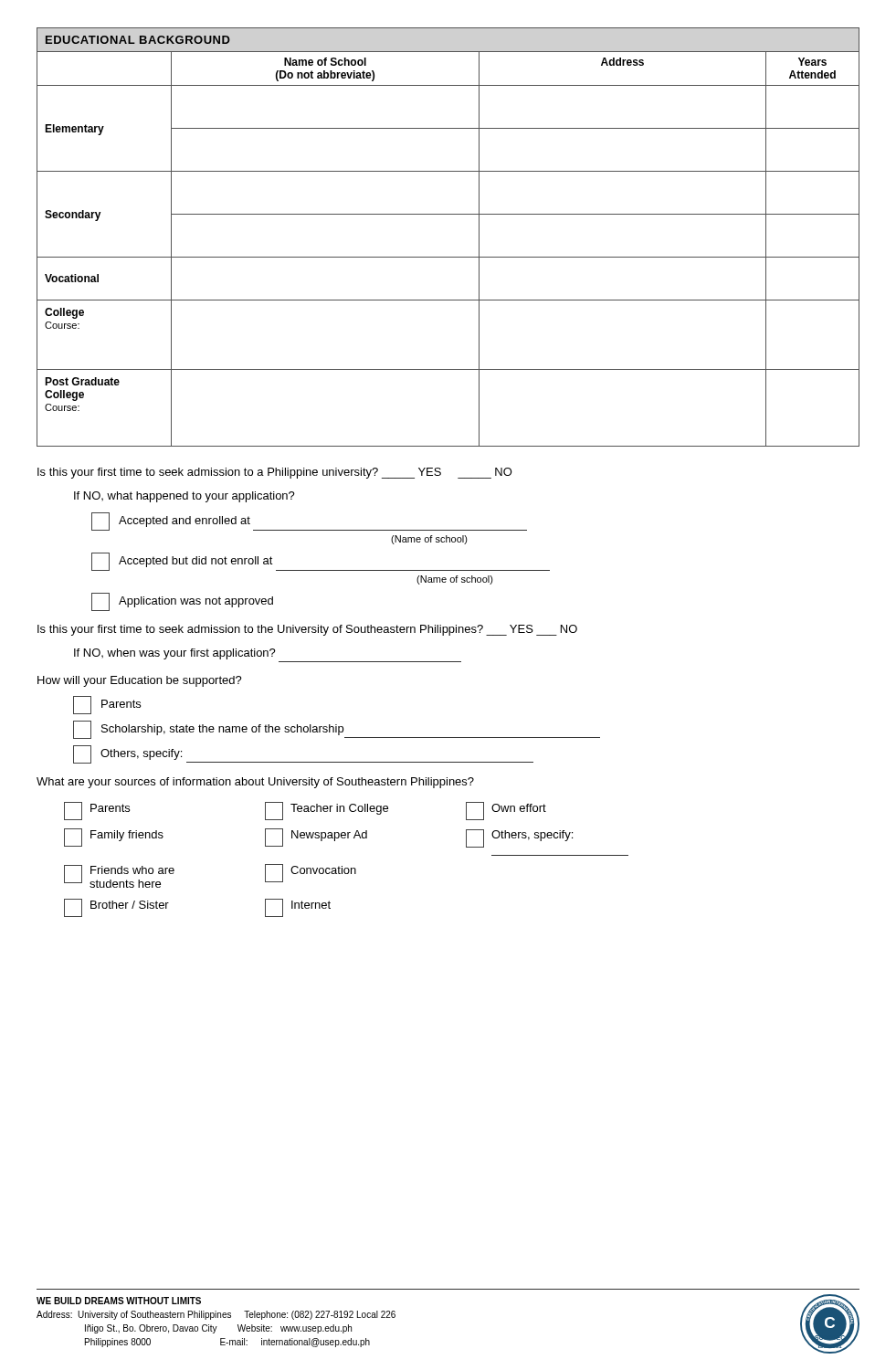Navigate to the passage starting "How will your Education be"
This screenshot has width=896, height=1370.
139,680
